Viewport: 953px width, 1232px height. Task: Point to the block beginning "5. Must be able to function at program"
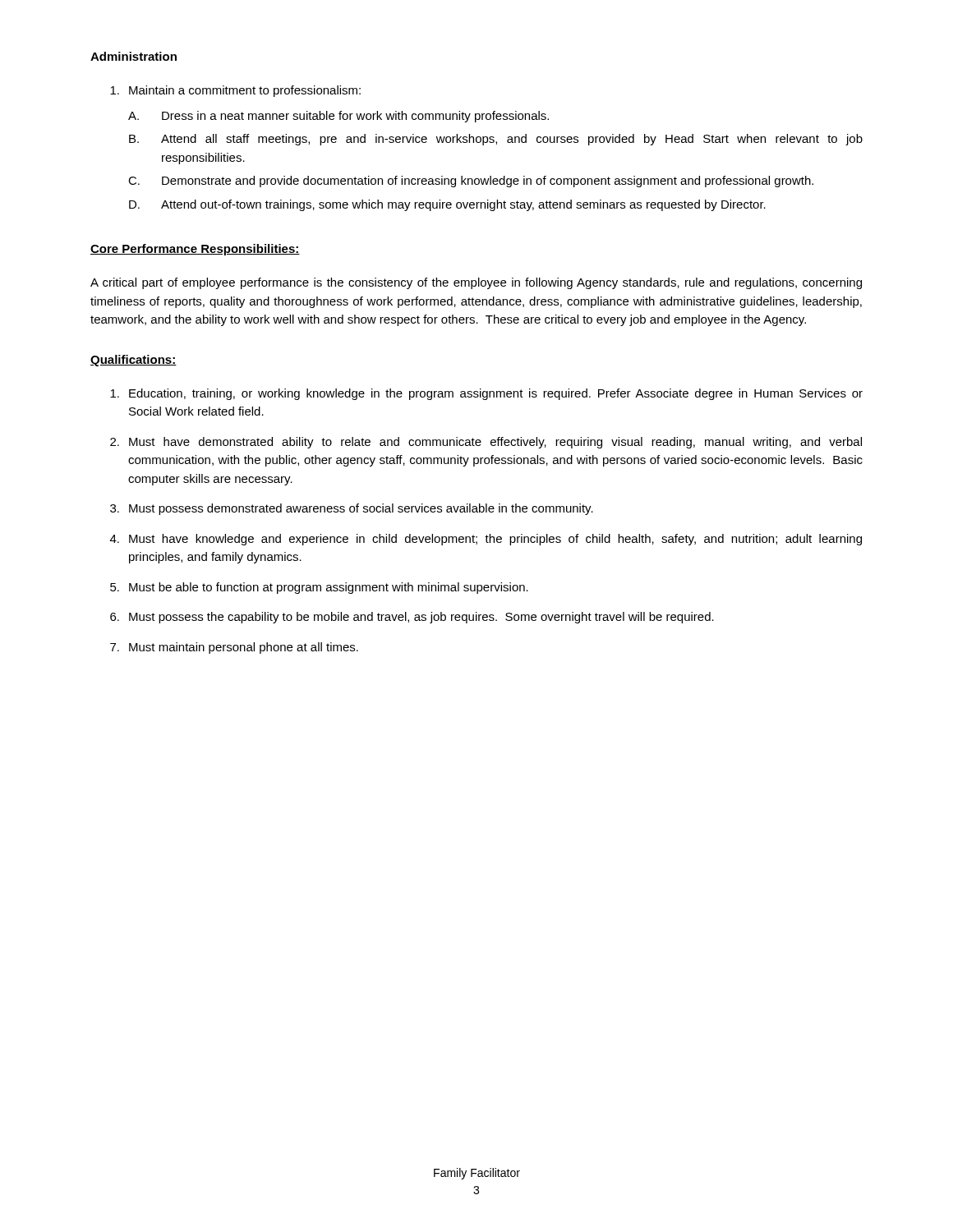tap(476, 587)
